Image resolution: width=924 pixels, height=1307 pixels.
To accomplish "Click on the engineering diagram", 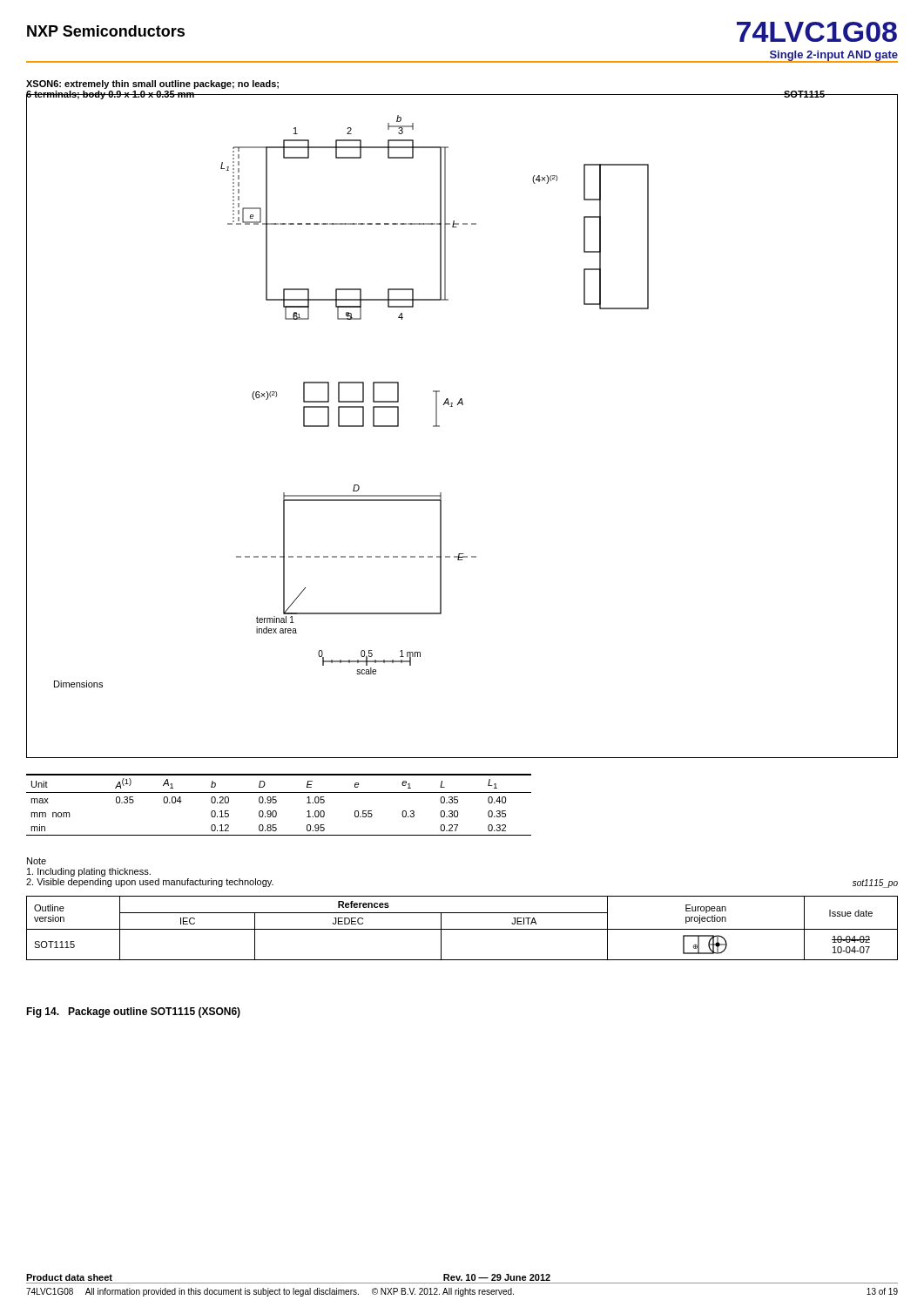I will [x=462, y=426].
